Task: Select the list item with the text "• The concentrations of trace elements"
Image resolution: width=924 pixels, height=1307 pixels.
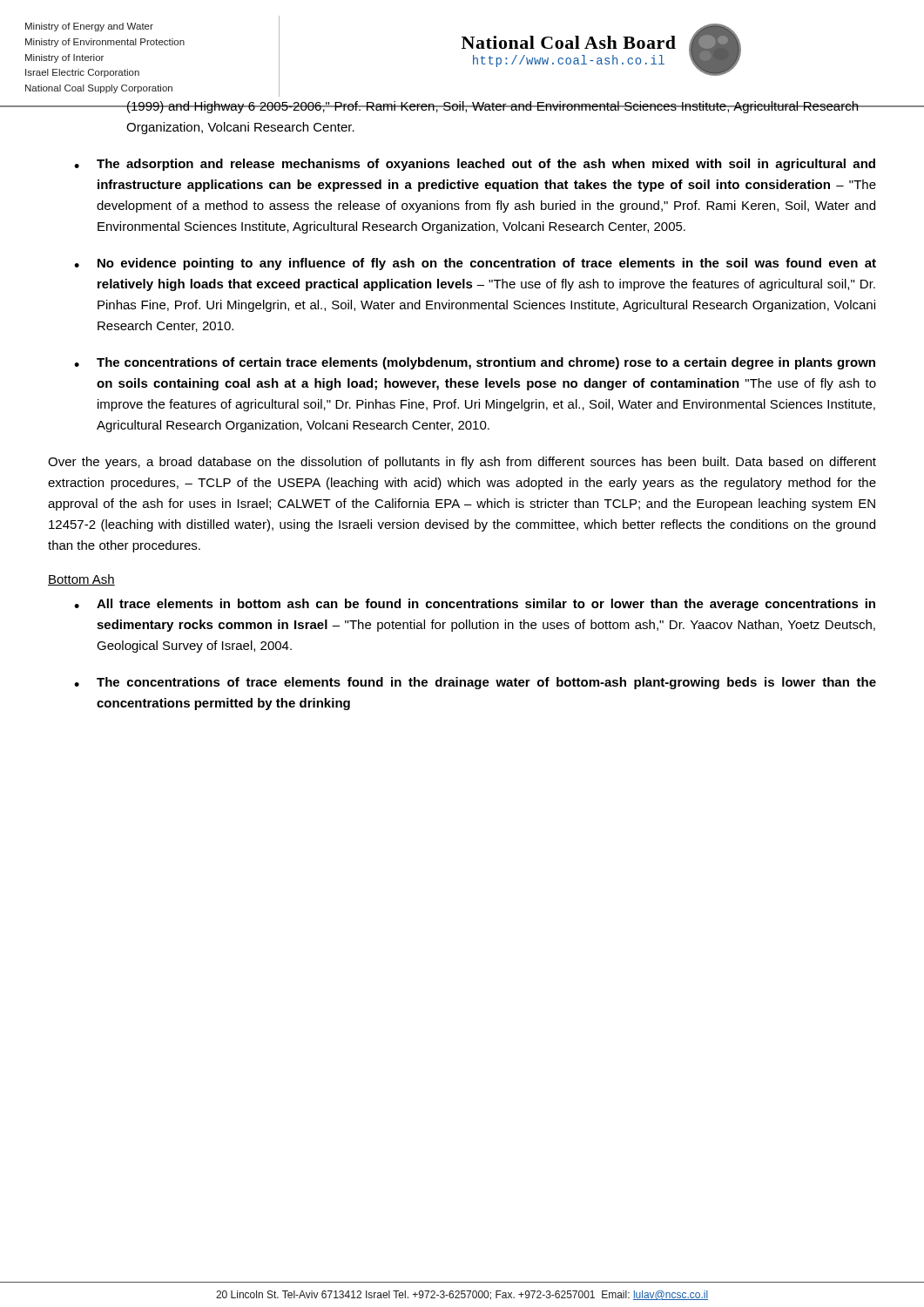Action: pos(475,693)
